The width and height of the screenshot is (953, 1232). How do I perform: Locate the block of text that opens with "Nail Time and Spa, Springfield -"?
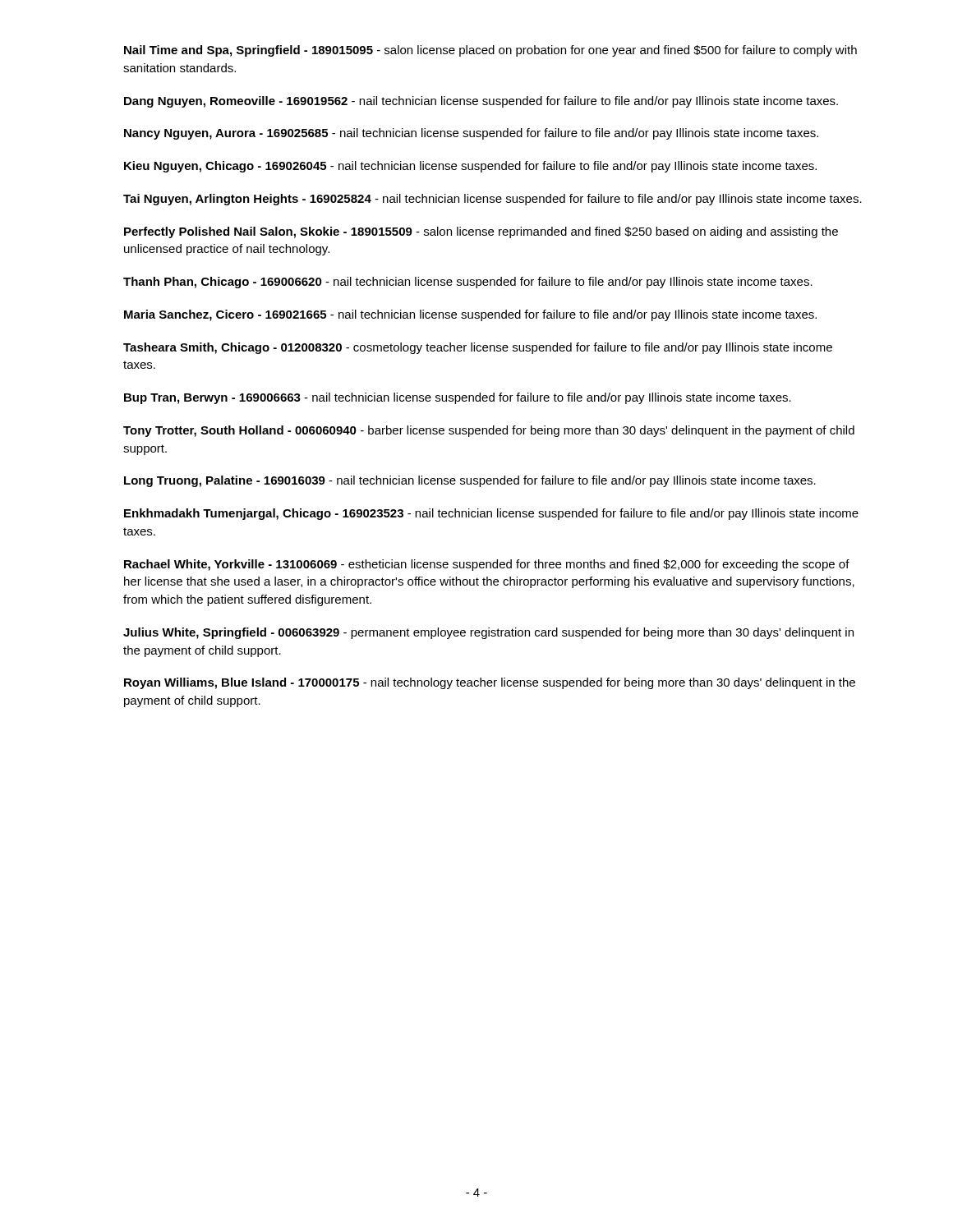476,59
